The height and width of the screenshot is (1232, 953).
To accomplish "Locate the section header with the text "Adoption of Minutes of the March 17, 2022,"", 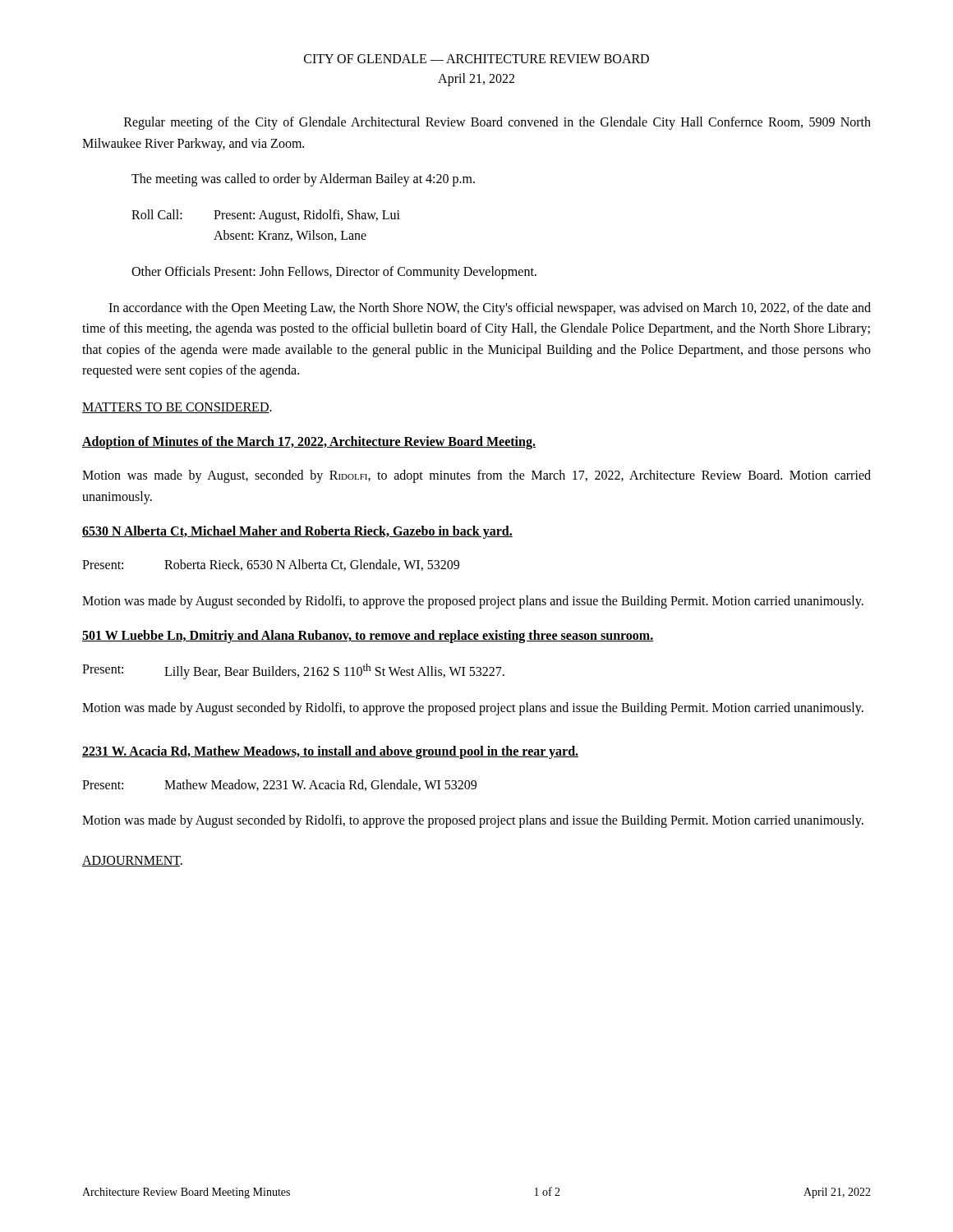I will tap(476, 442).
